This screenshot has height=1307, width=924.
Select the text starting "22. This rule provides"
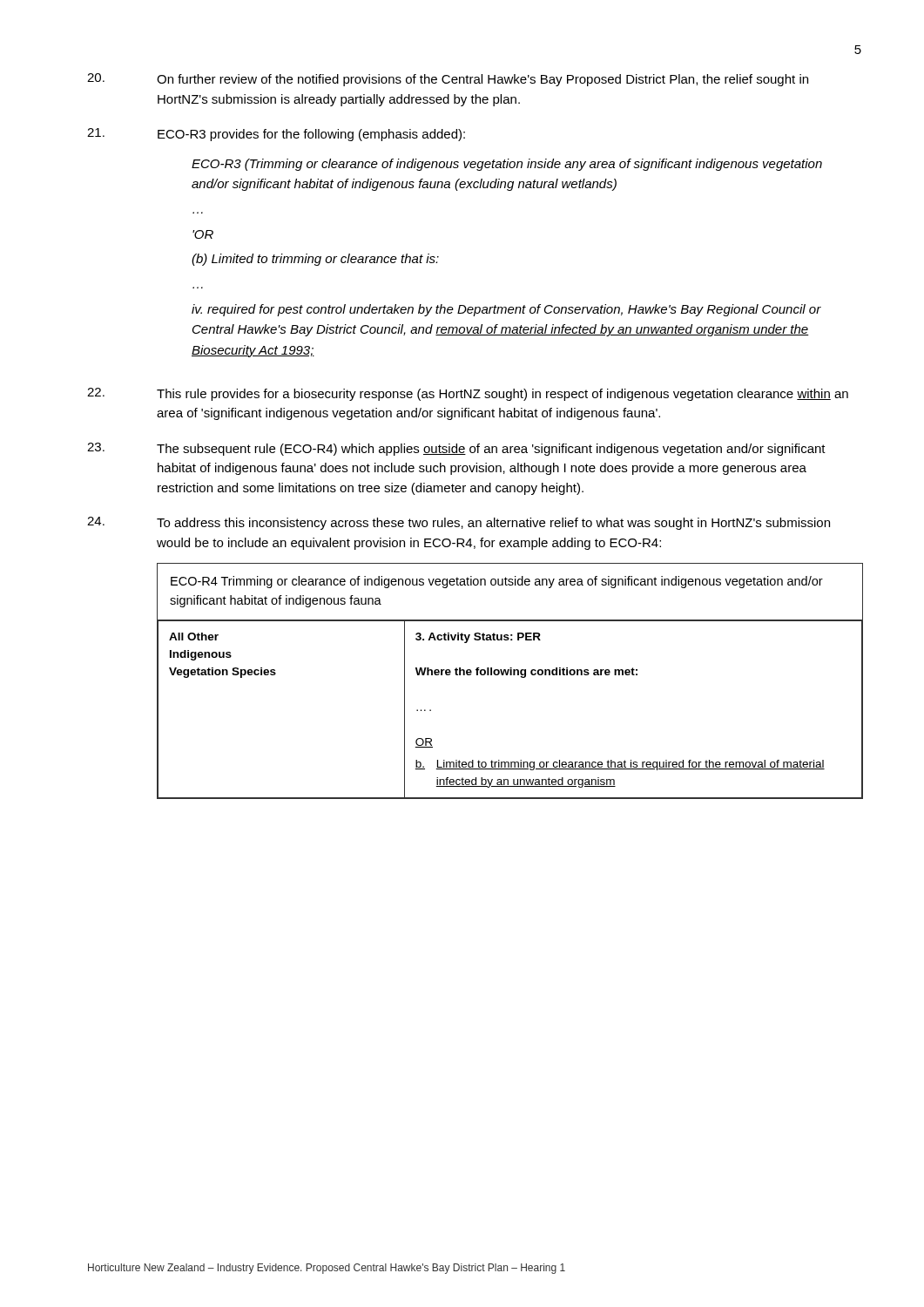474,404
